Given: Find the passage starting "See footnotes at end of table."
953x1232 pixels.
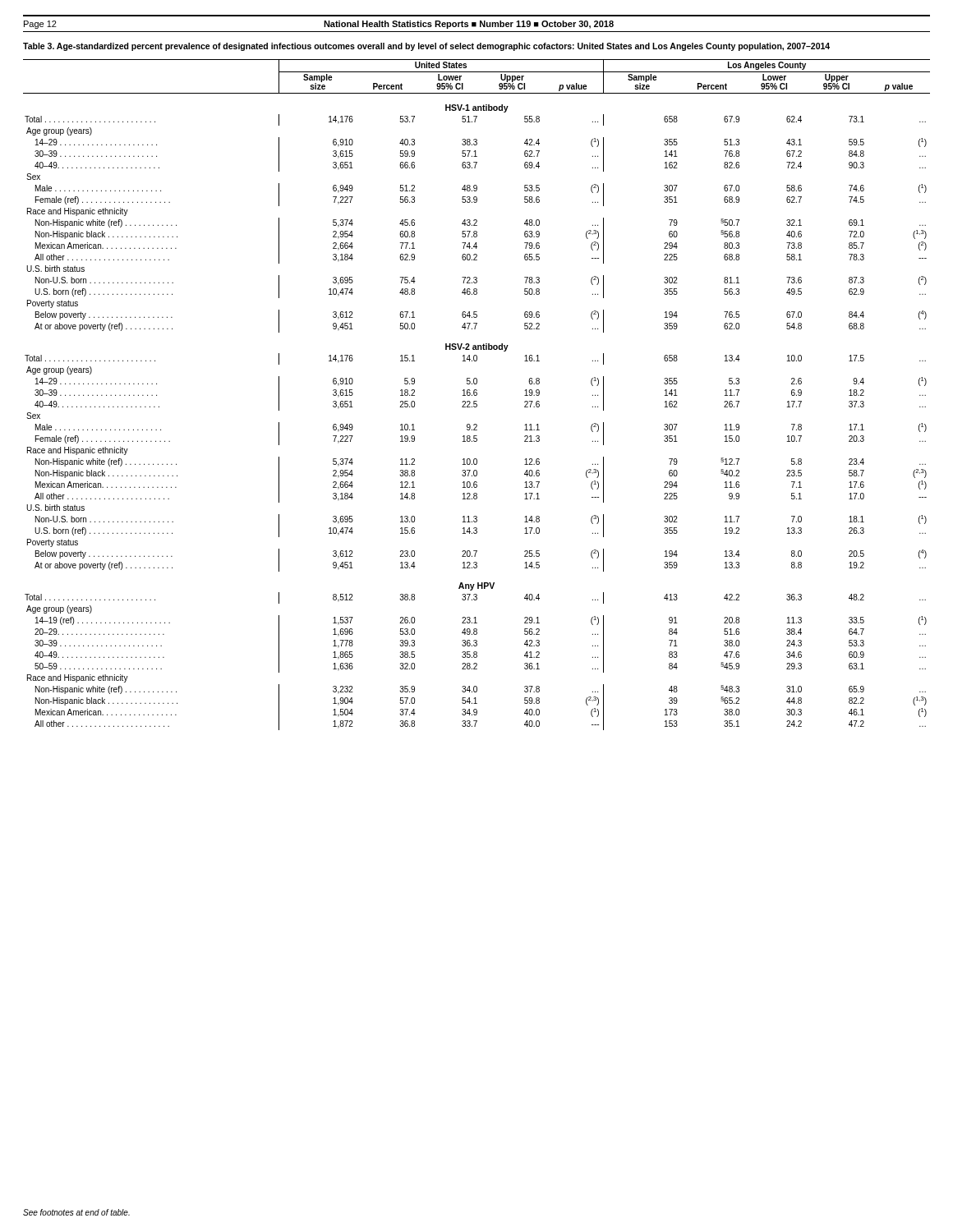Looking at the screenshot, I should [77, 1213].
